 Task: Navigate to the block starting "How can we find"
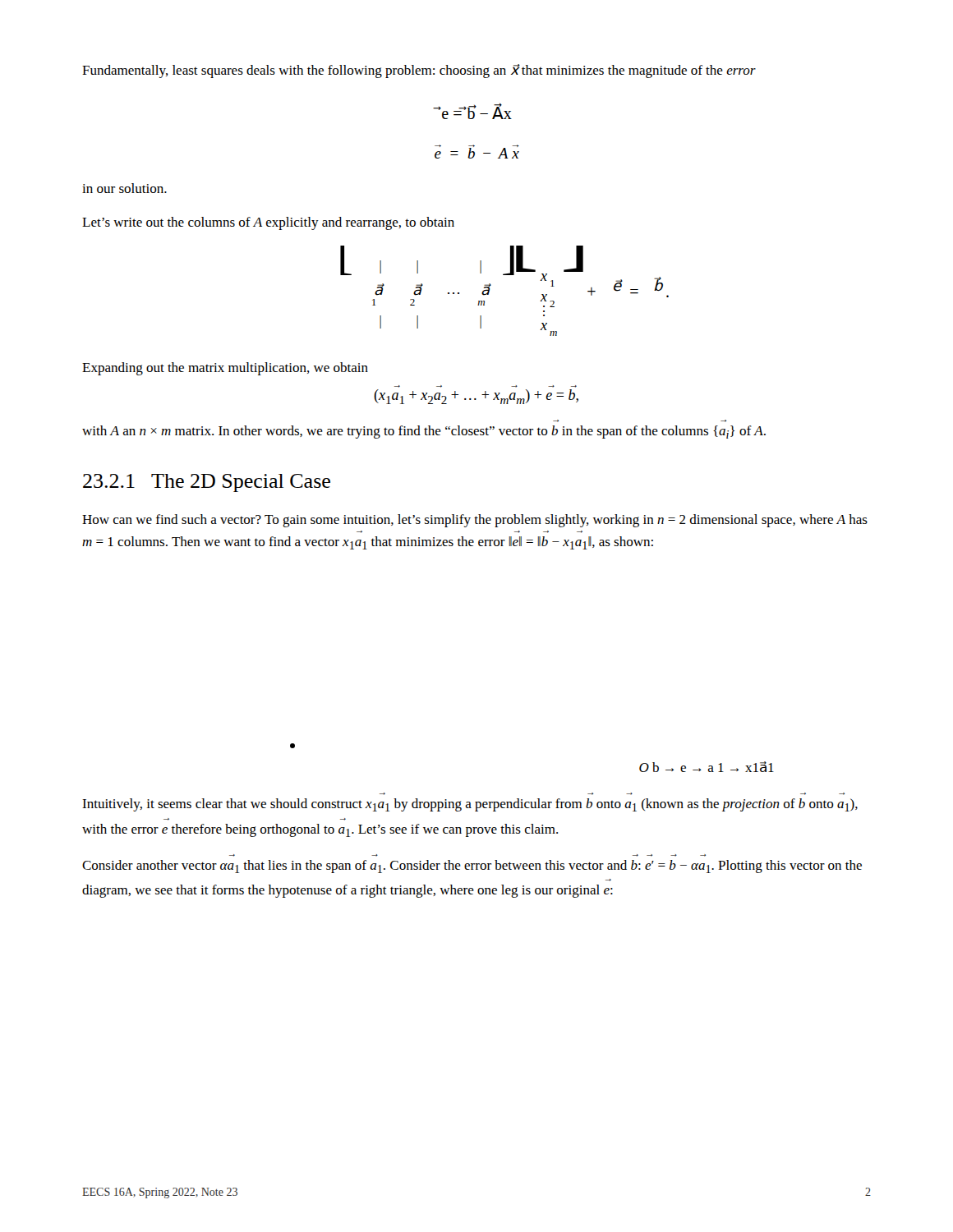pyautogui.click(x=475, y=533)
